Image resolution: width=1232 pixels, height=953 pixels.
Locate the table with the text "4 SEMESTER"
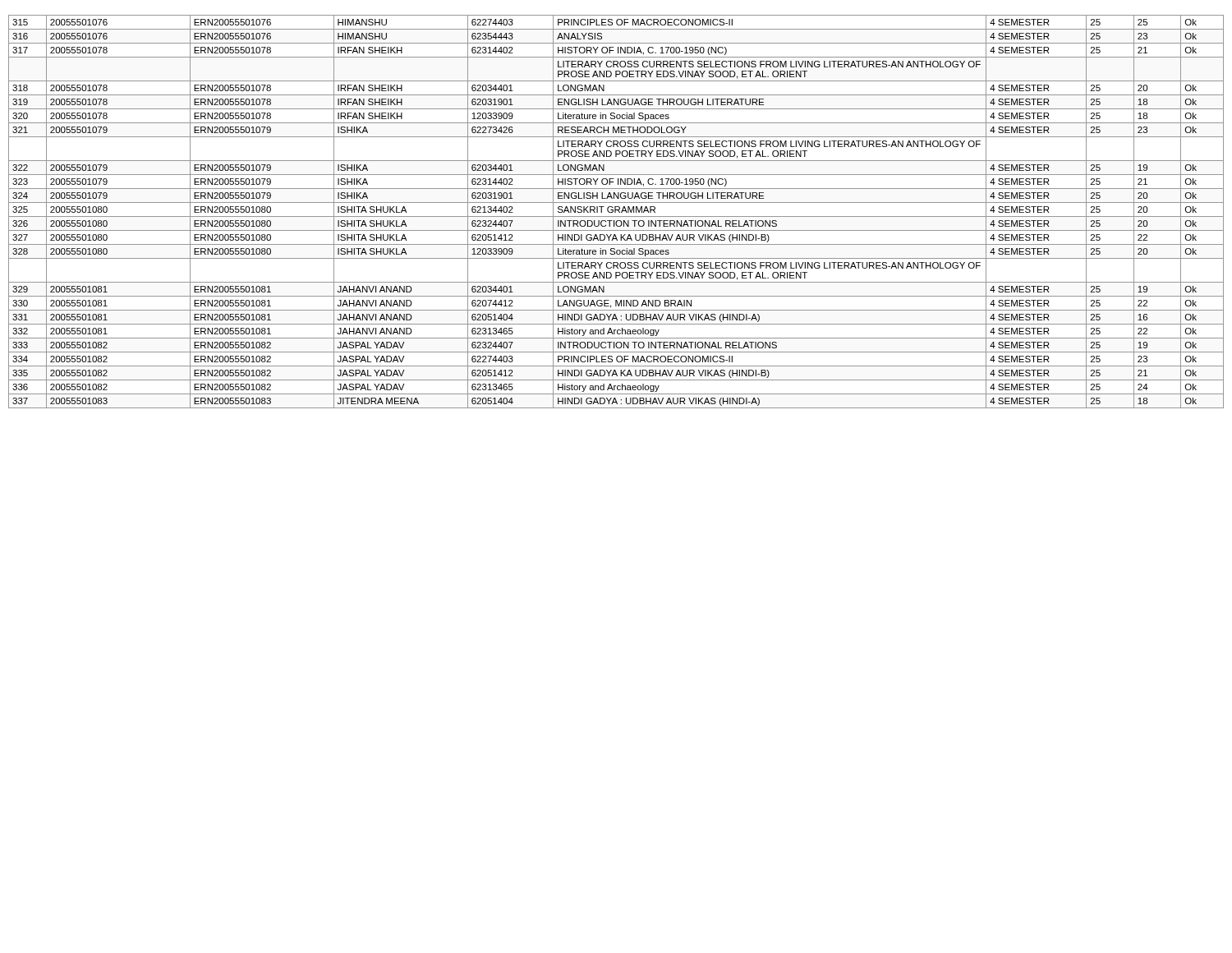pos(616,212)
